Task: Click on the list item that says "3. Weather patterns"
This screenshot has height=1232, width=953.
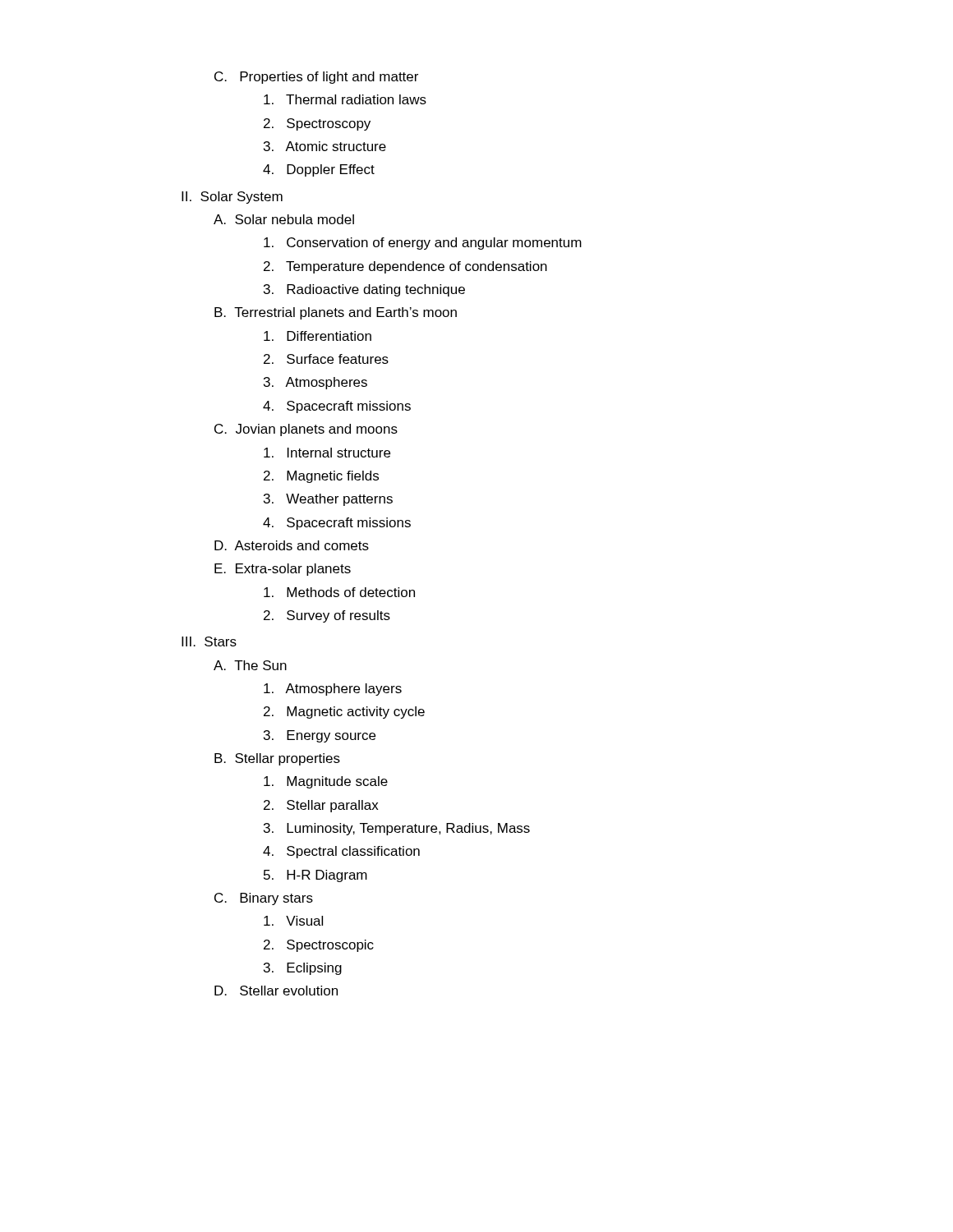Action: pos(328,499)
